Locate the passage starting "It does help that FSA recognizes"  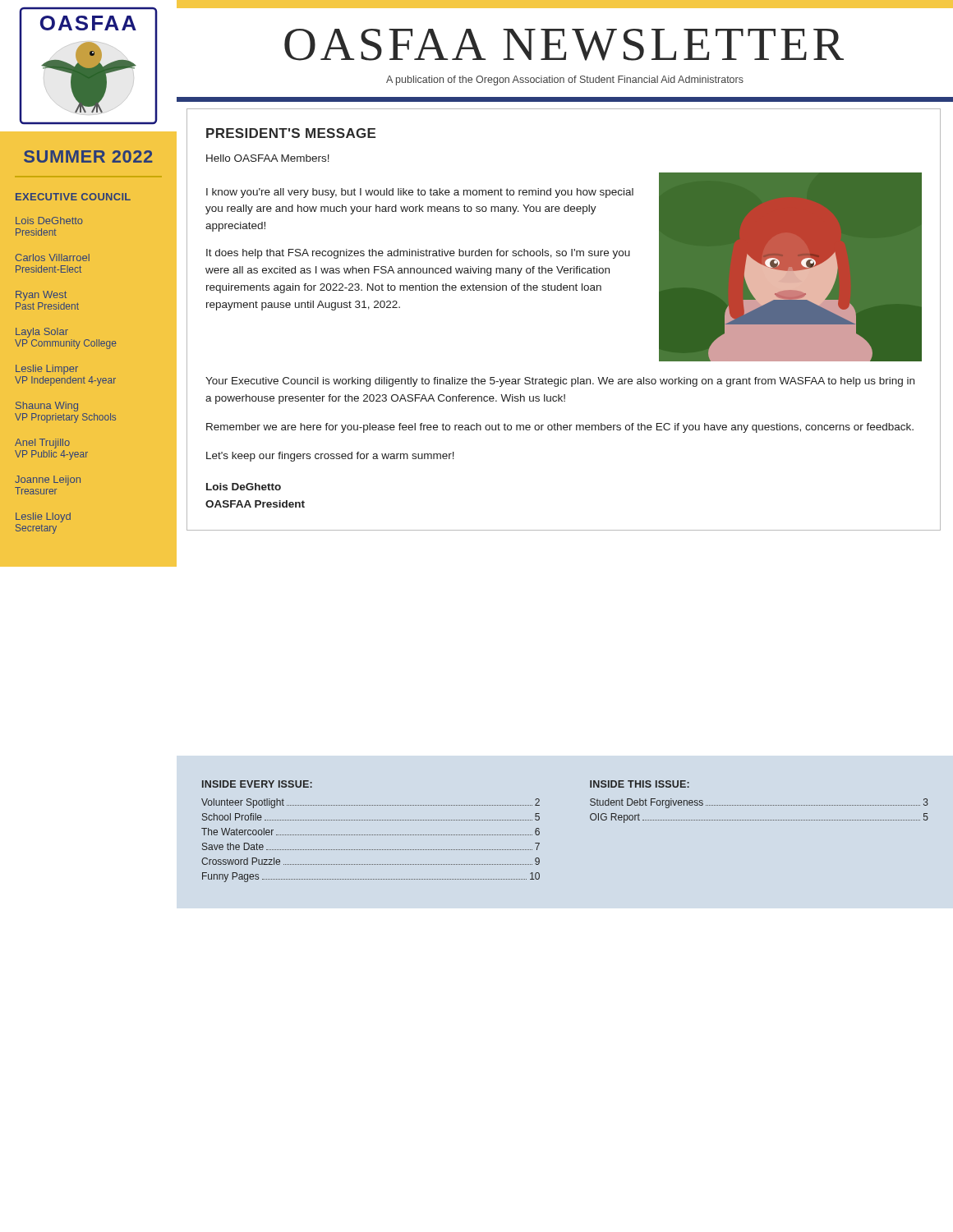coord(418,279)
